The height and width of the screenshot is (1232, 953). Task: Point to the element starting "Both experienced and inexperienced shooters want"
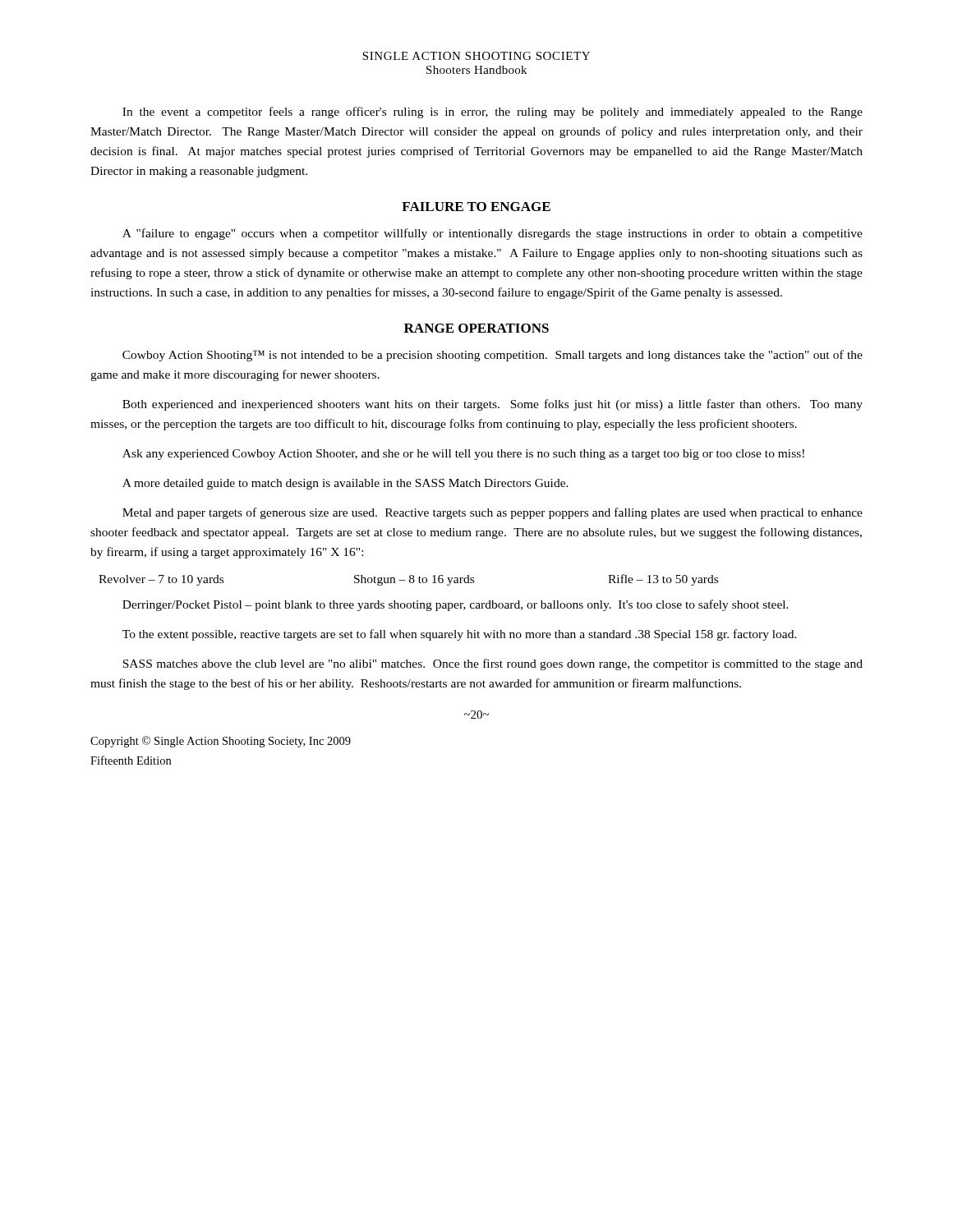click(476, 414)
